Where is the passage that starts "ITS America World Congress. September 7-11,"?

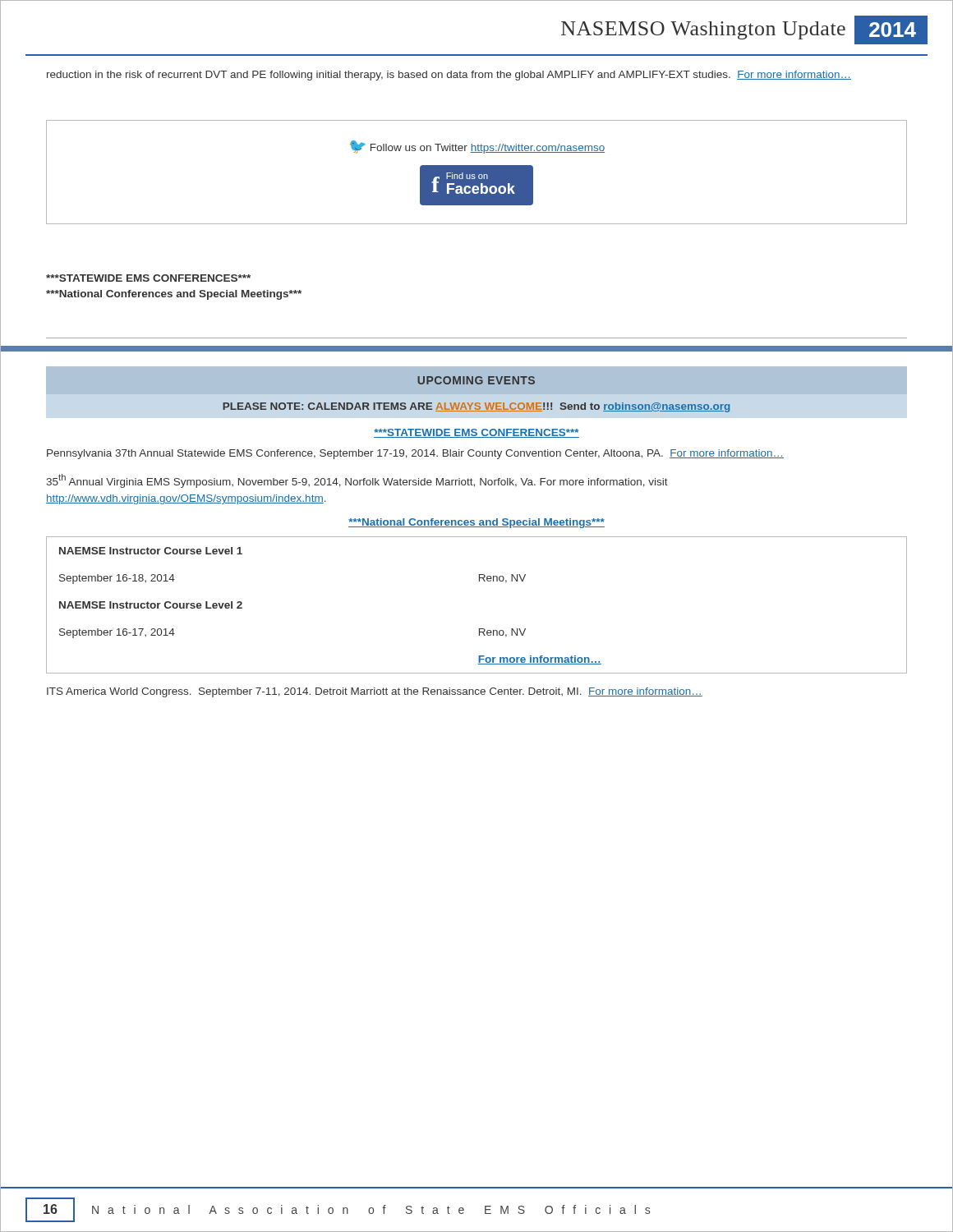[x=374, y=691]
